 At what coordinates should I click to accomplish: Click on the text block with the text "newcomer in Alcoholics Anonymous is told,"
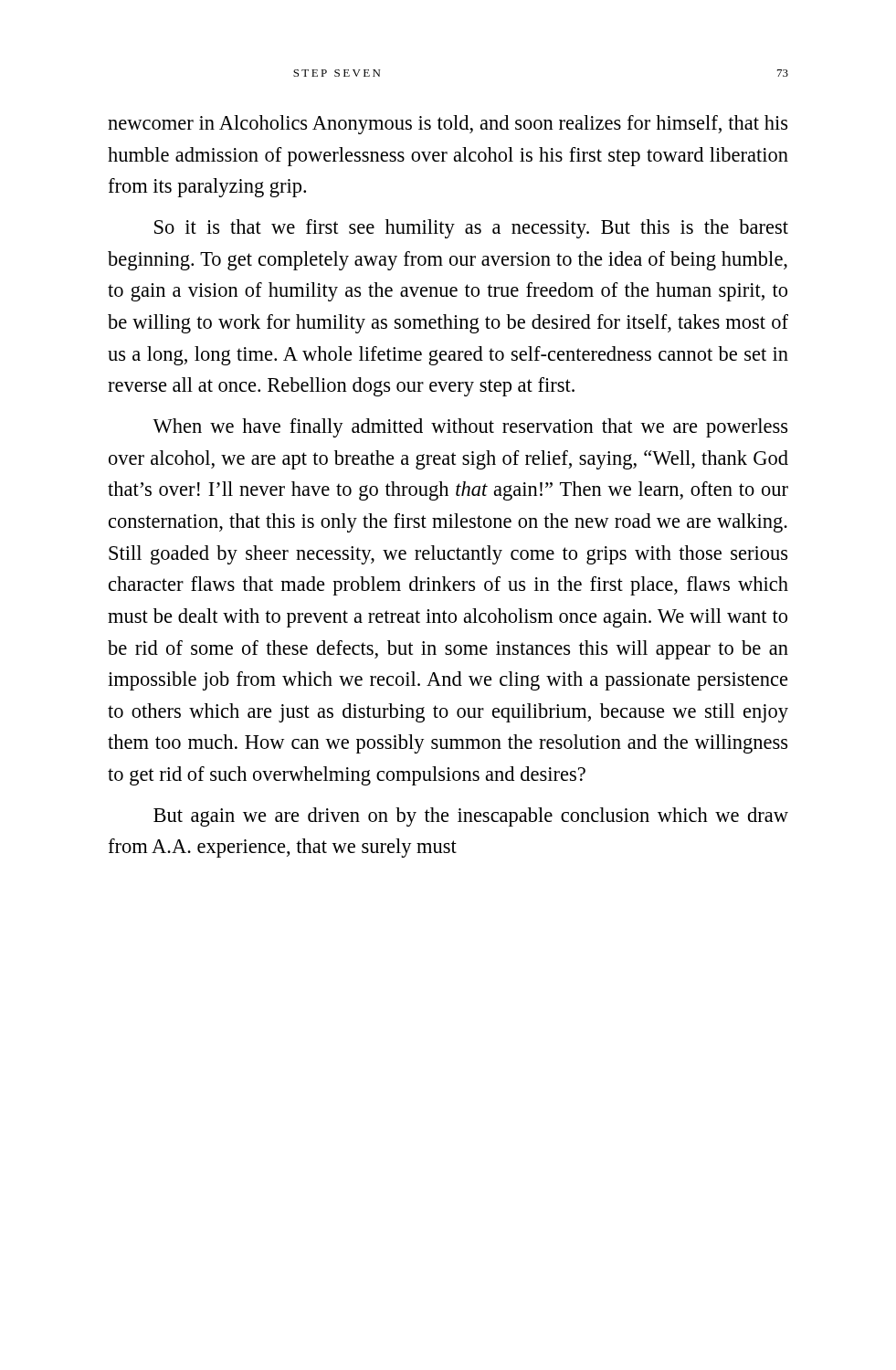[x=448, y=154]
